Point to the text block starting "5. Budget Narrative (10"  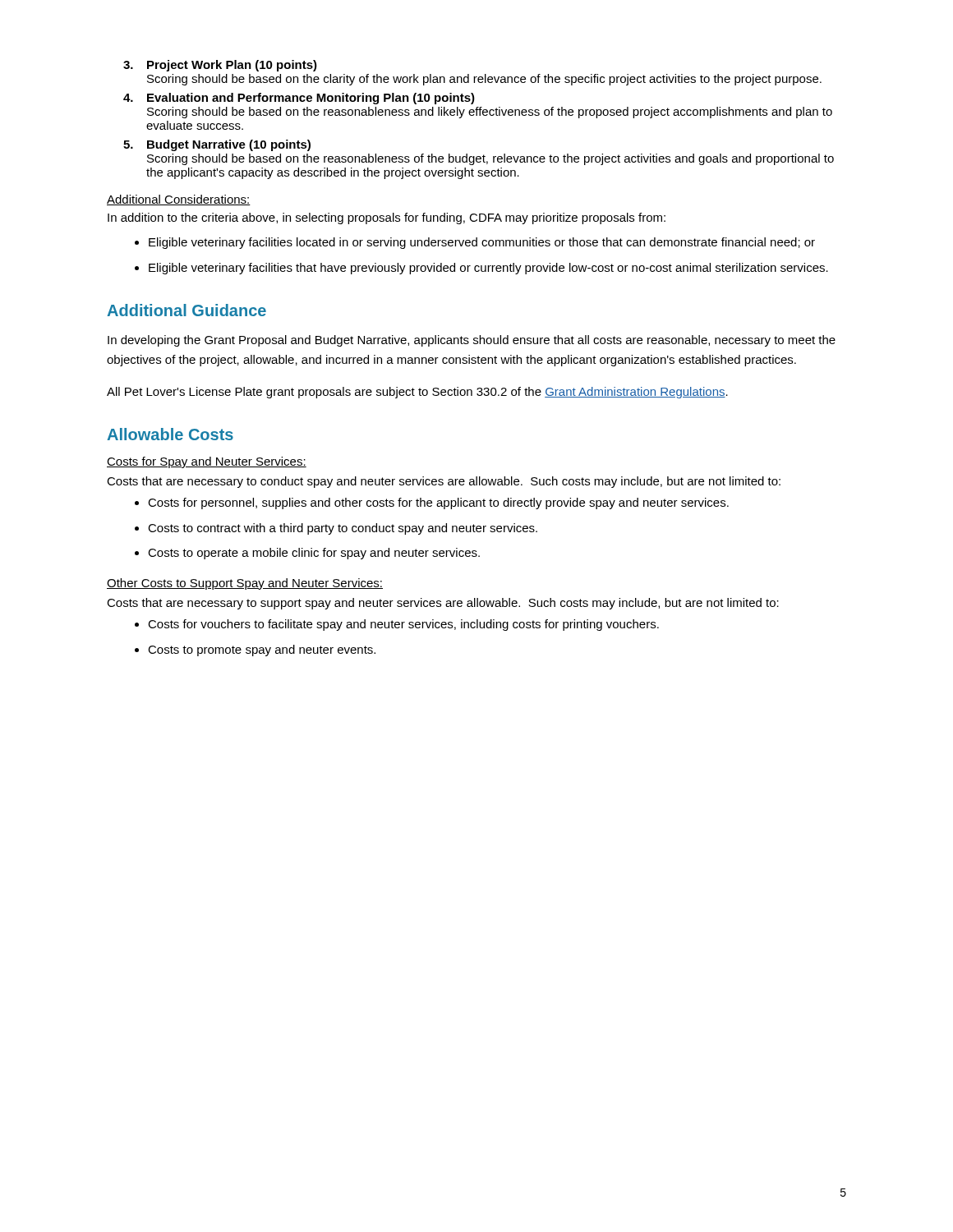click(x=485, y=158)
